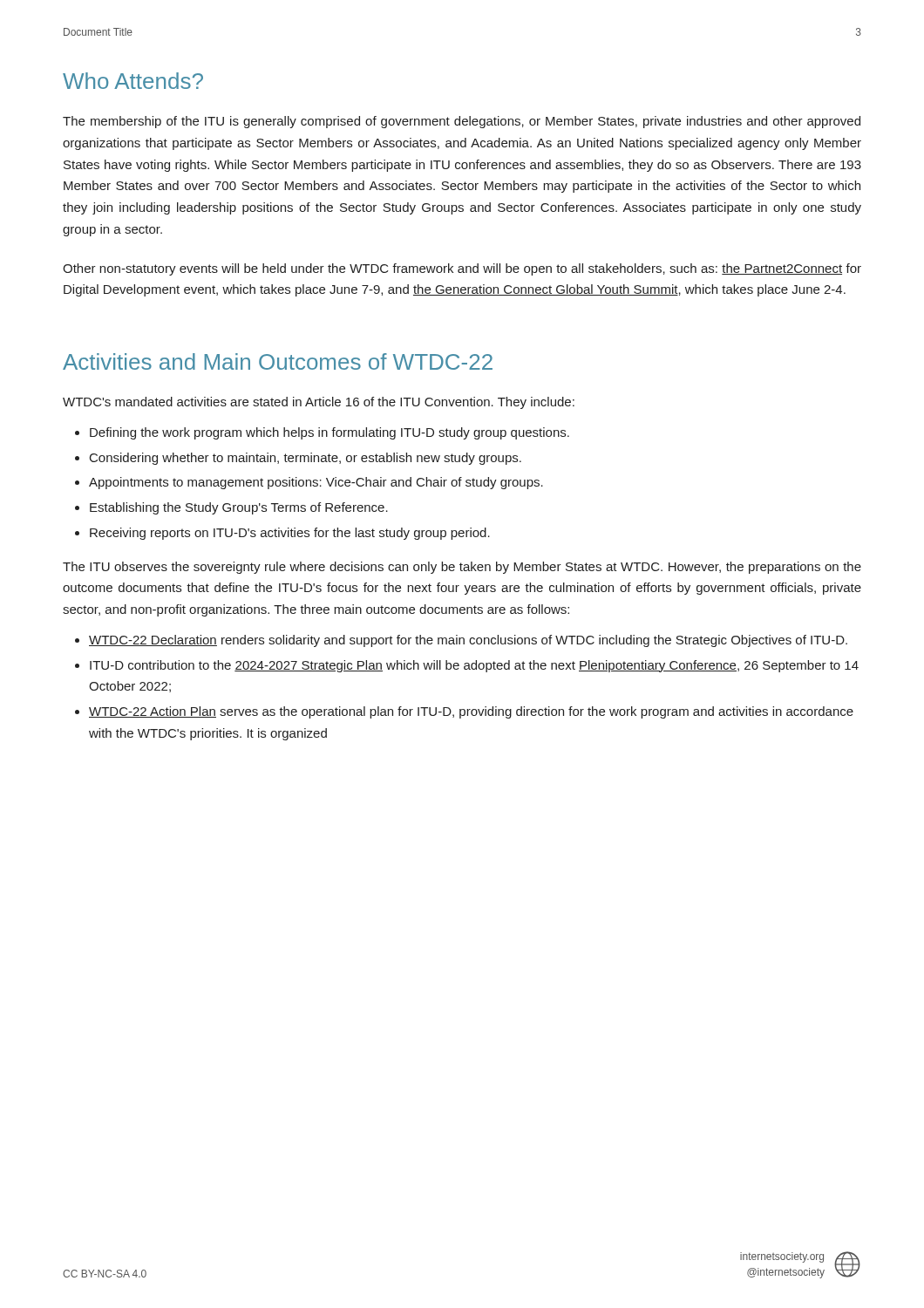The height and width of the screenshot is (1308, 924).
Task: Where is the passage that starts "Establishing the Study Group's Terms of"?
Action: click(239, 507)
